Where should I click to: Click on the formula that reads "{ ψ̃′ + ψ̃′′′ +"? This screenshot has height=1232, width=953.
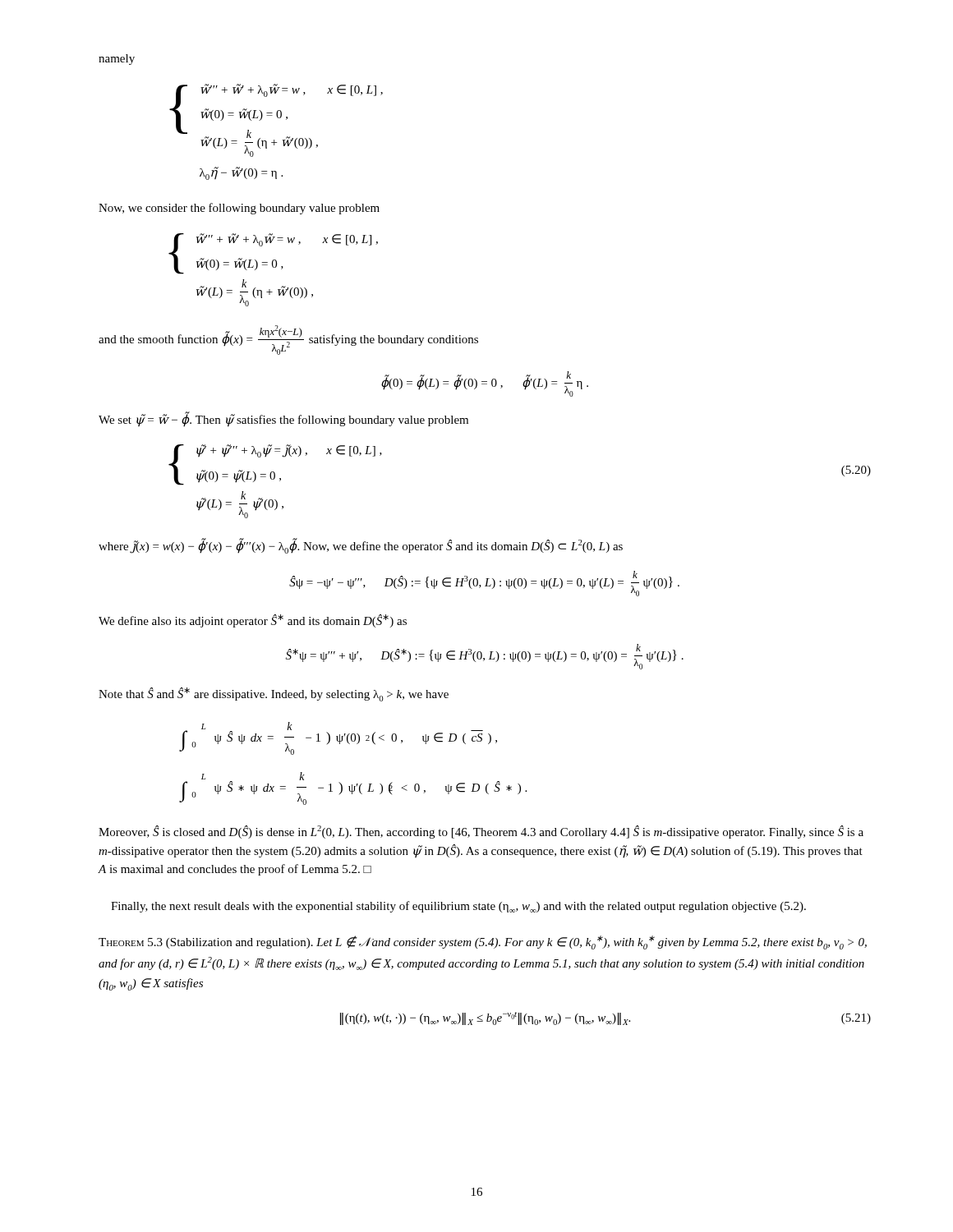coord(258,457)
